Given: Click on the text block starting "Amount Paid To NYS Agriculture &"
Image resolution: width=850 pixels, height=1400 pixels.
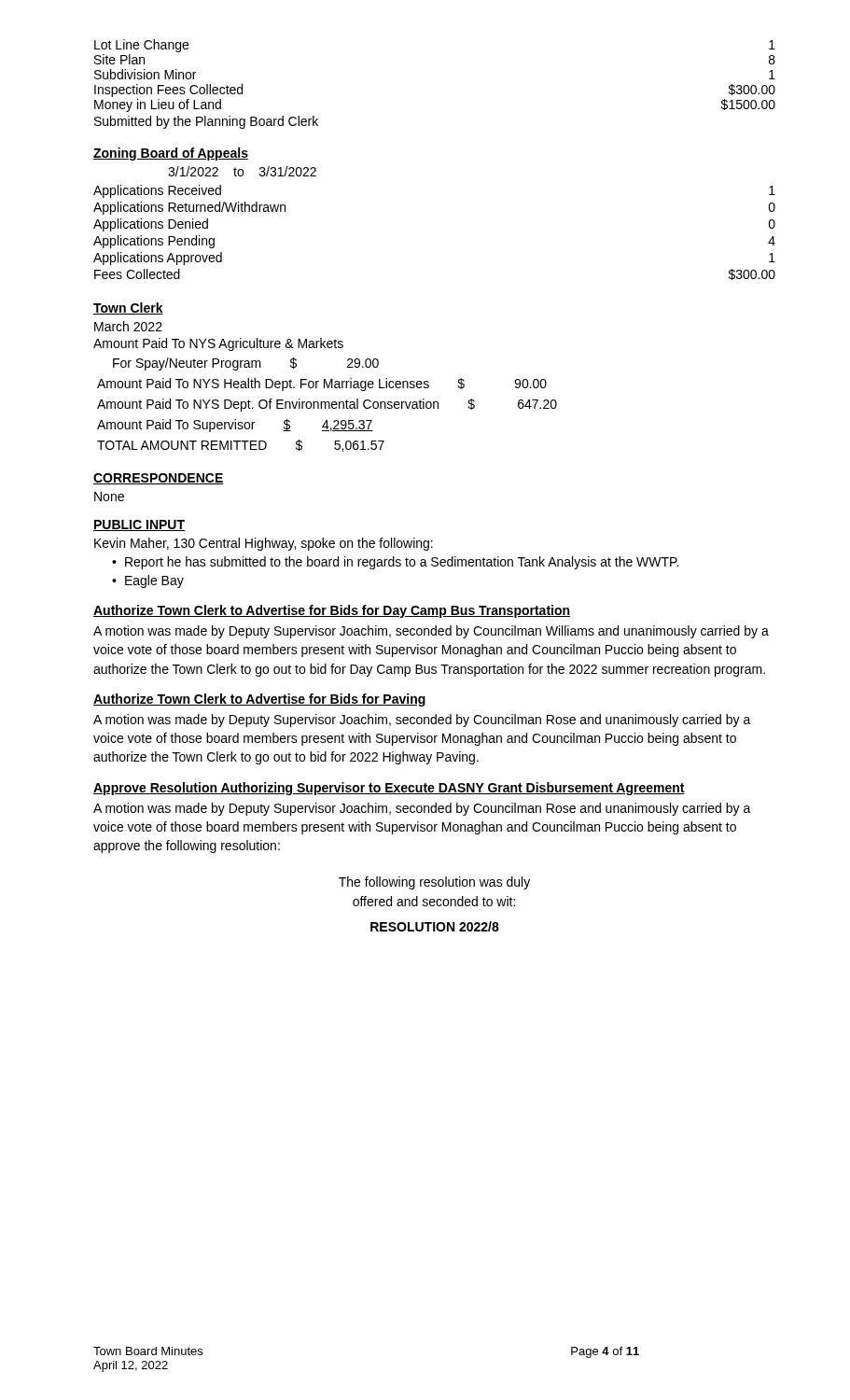Looking at the screenshot, I should (x=218, y=343).
